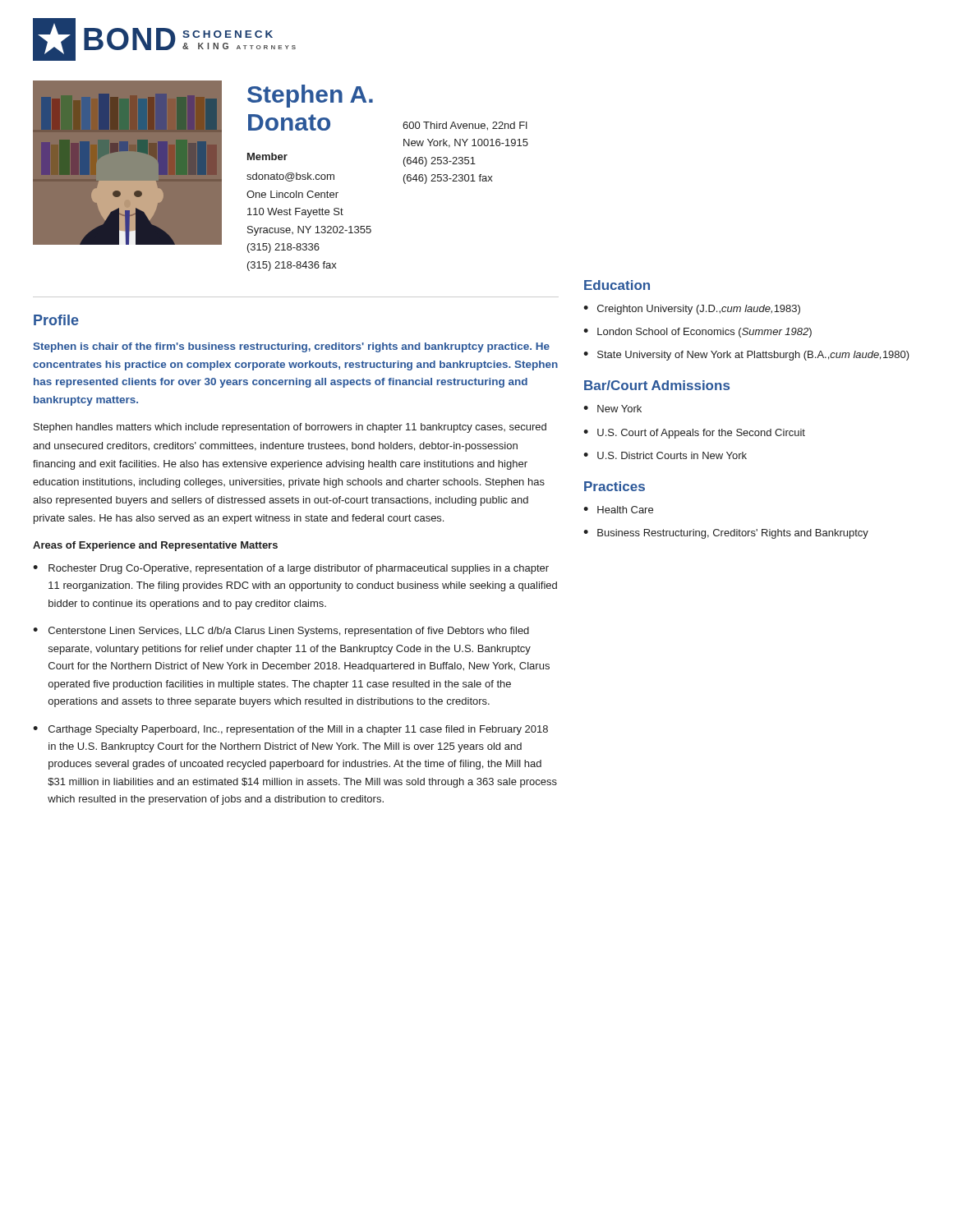Click on the text starting "U.S. Court of Appeals for the Second"
The height and width of the screenshot is (1232, 953).
point(701,432)
